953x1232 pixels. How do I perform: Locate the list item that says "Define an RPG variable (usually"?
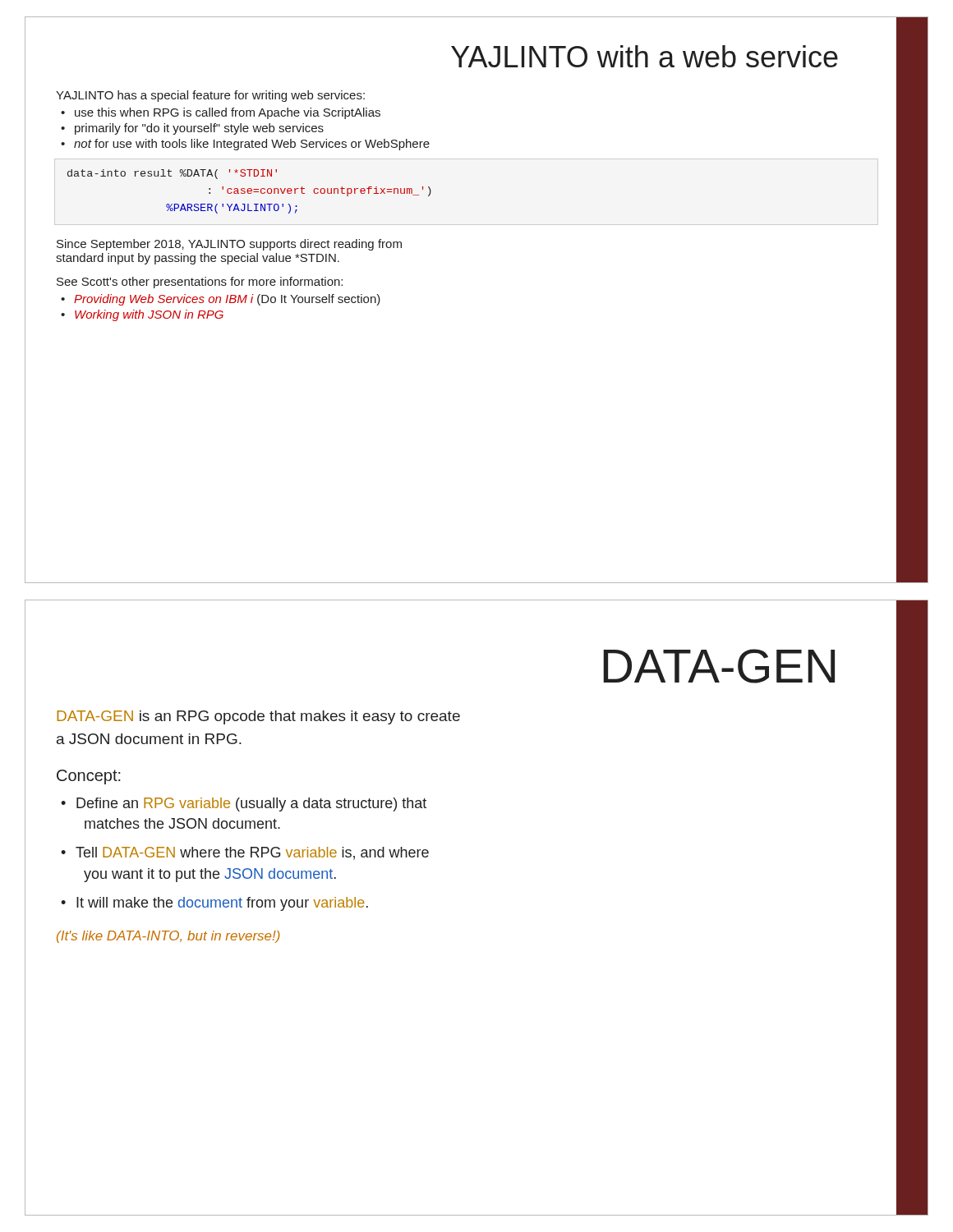coord(244,804)
